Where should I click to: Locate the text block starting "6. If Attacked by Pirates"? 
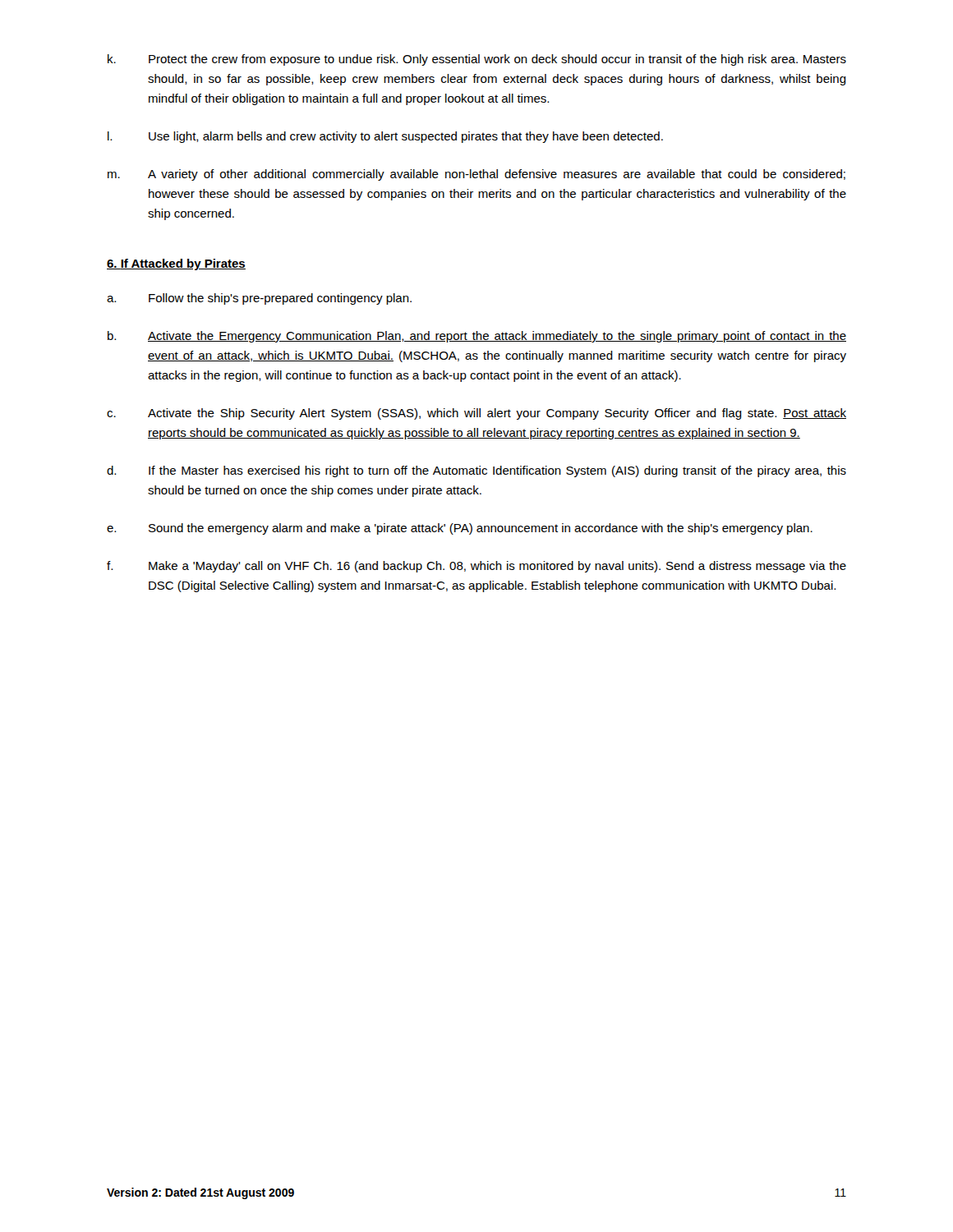click(176, 263)
